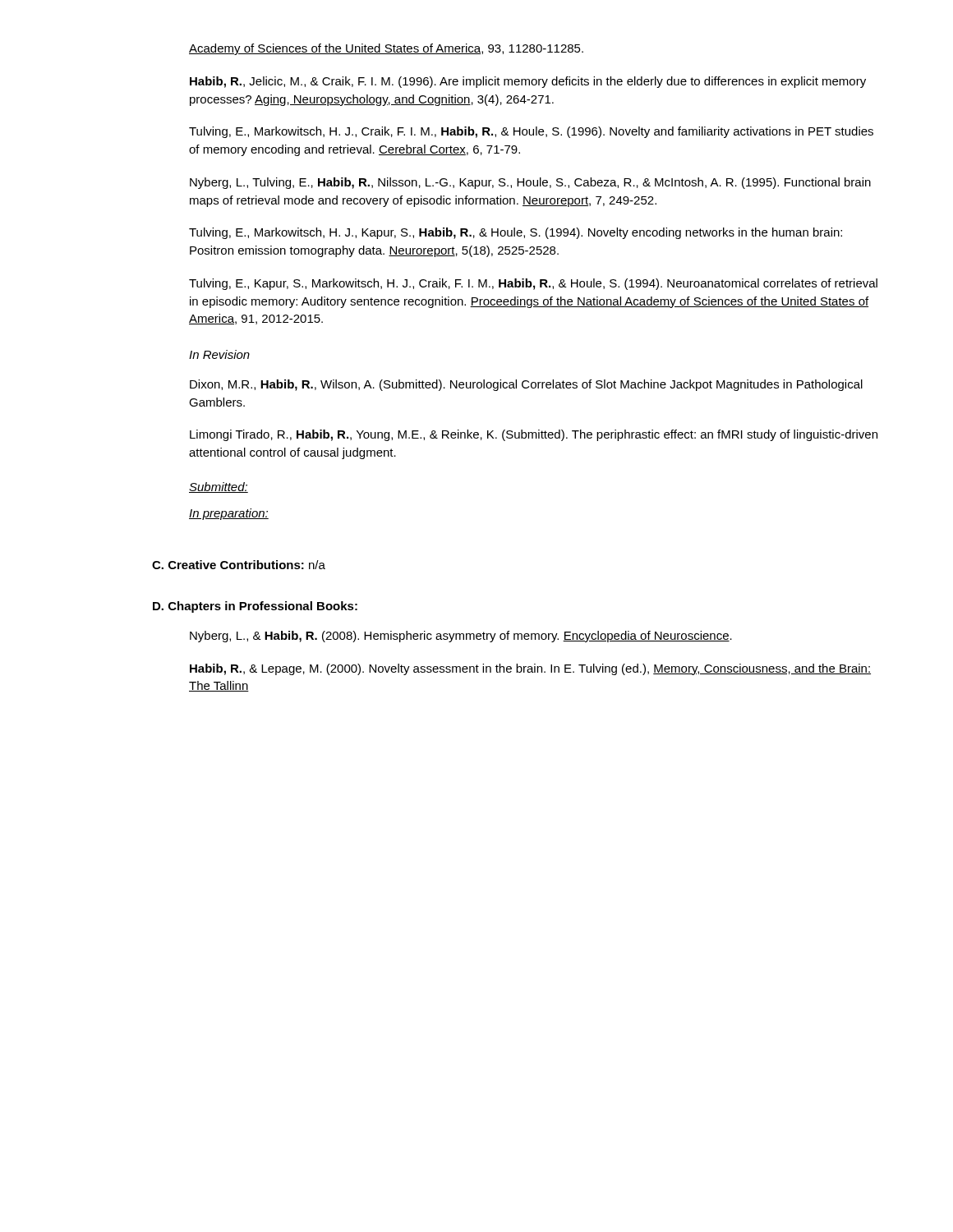953x1232 pixels.
Task: Select the text starting "Limongi Tirado, R., Habib, R.,"
Action: 534,444
